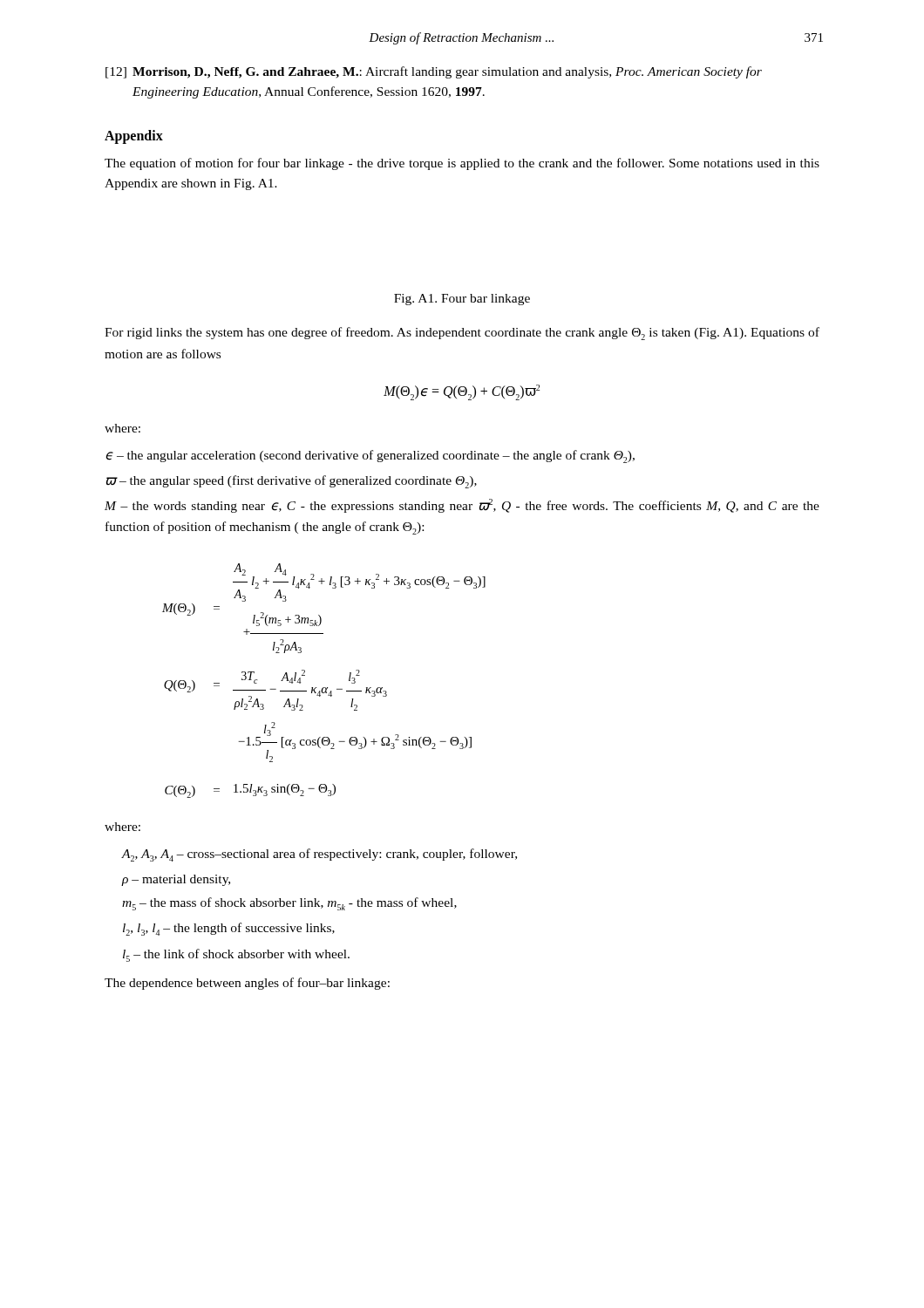Navigate to the passage starting "[12] Morrison, D.,"
Image resolution: width=924 pixels, height=1308 pixels.
click(462, 81)
